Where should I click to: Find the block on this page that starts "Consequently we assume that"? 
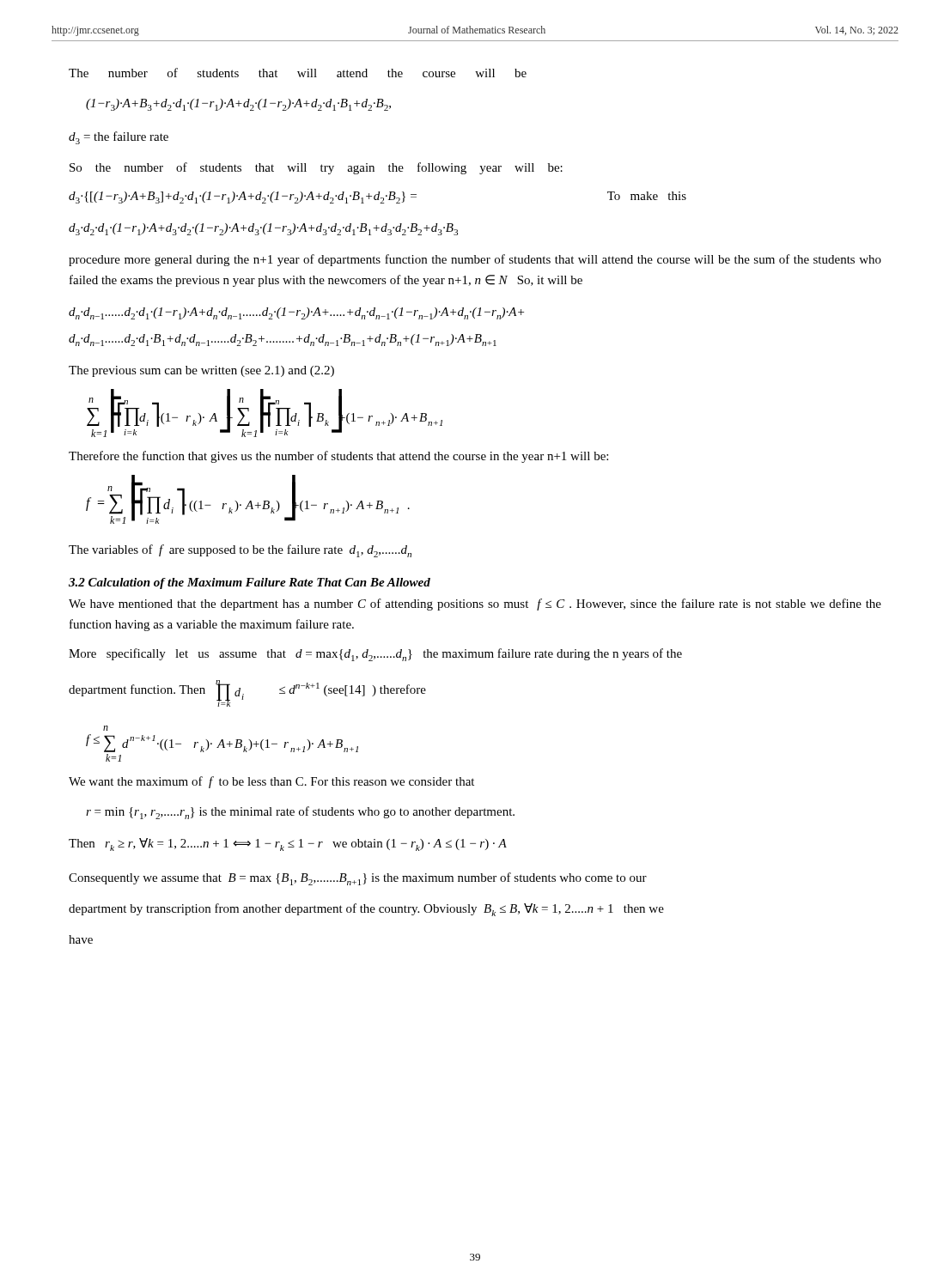(358, 879)
